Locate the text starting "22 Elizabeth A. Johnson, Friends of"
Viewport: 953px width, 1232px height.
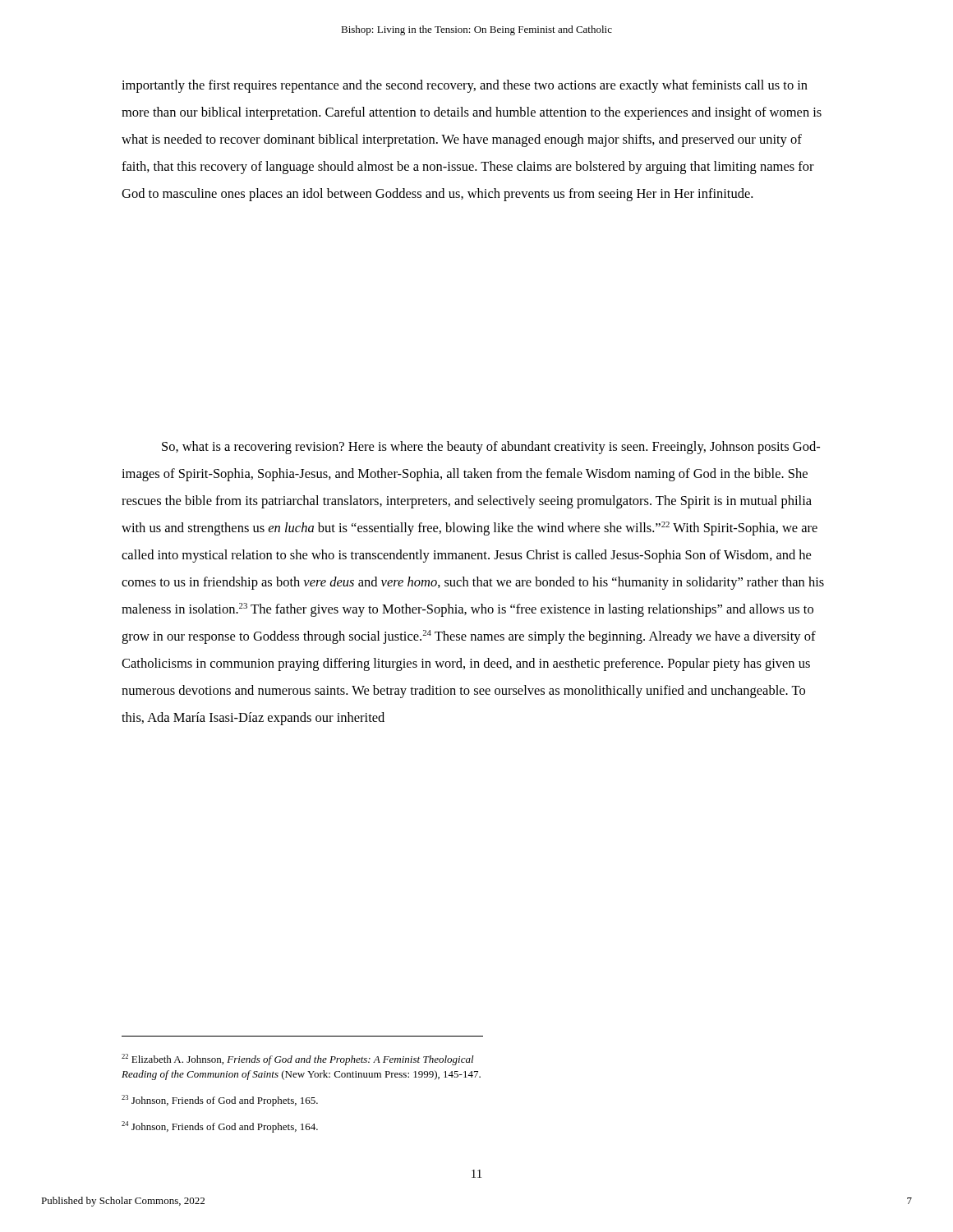point(302,1093)
